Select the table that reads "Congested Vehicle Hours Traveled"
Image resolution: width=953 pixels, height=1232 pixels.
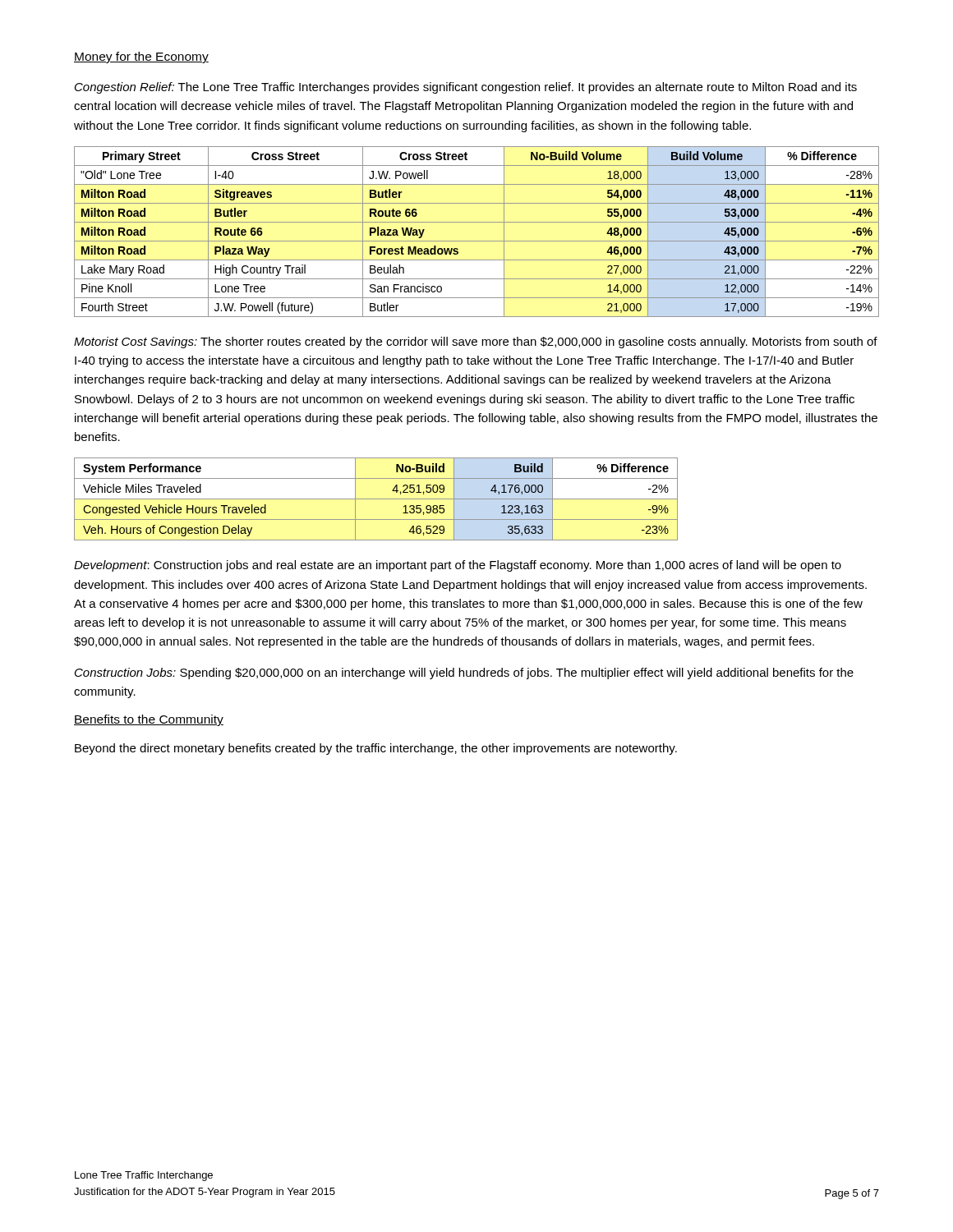click(x=476, y=499)
